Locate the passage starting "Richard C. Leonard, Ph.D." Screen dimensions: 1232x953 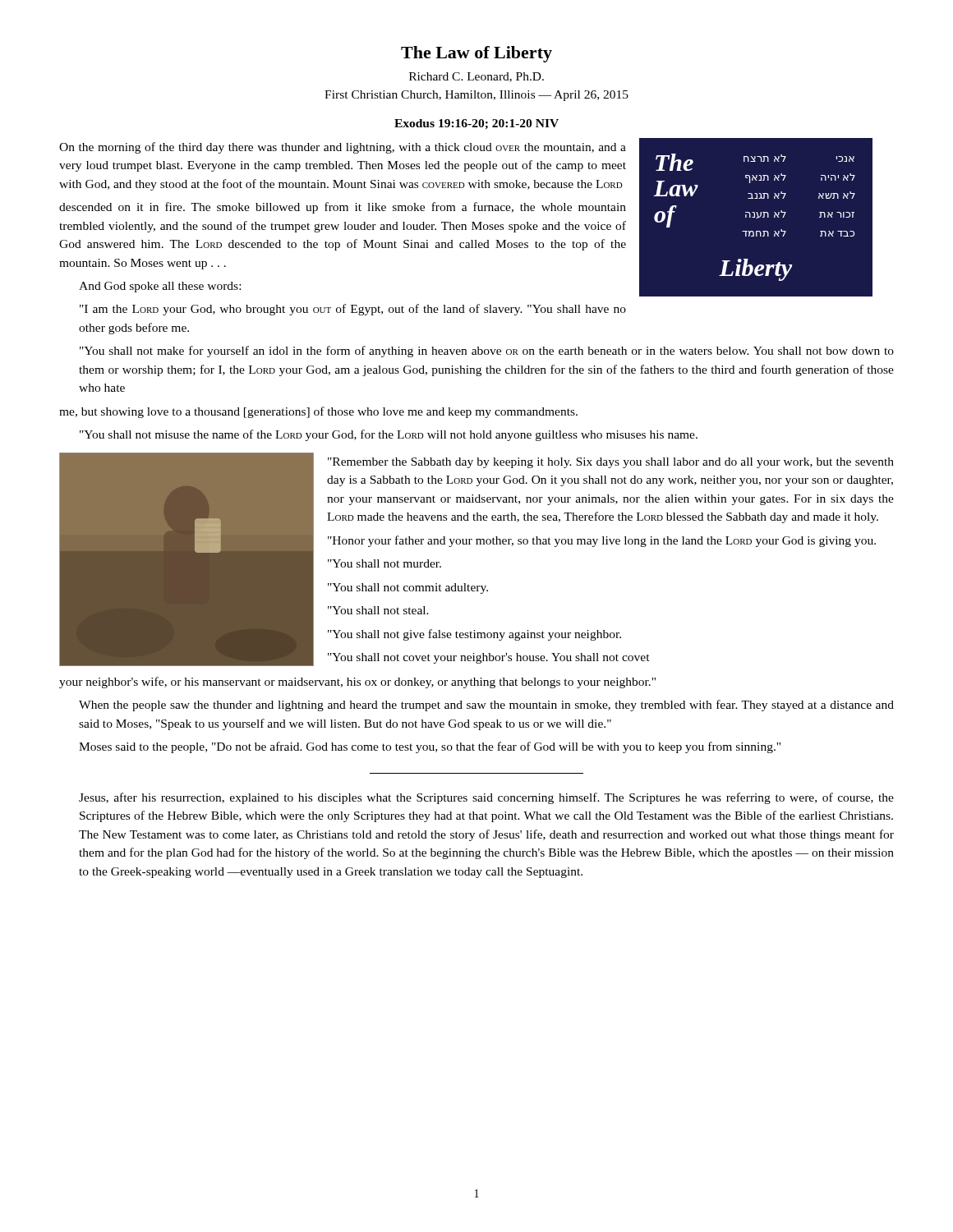(476, 85)
